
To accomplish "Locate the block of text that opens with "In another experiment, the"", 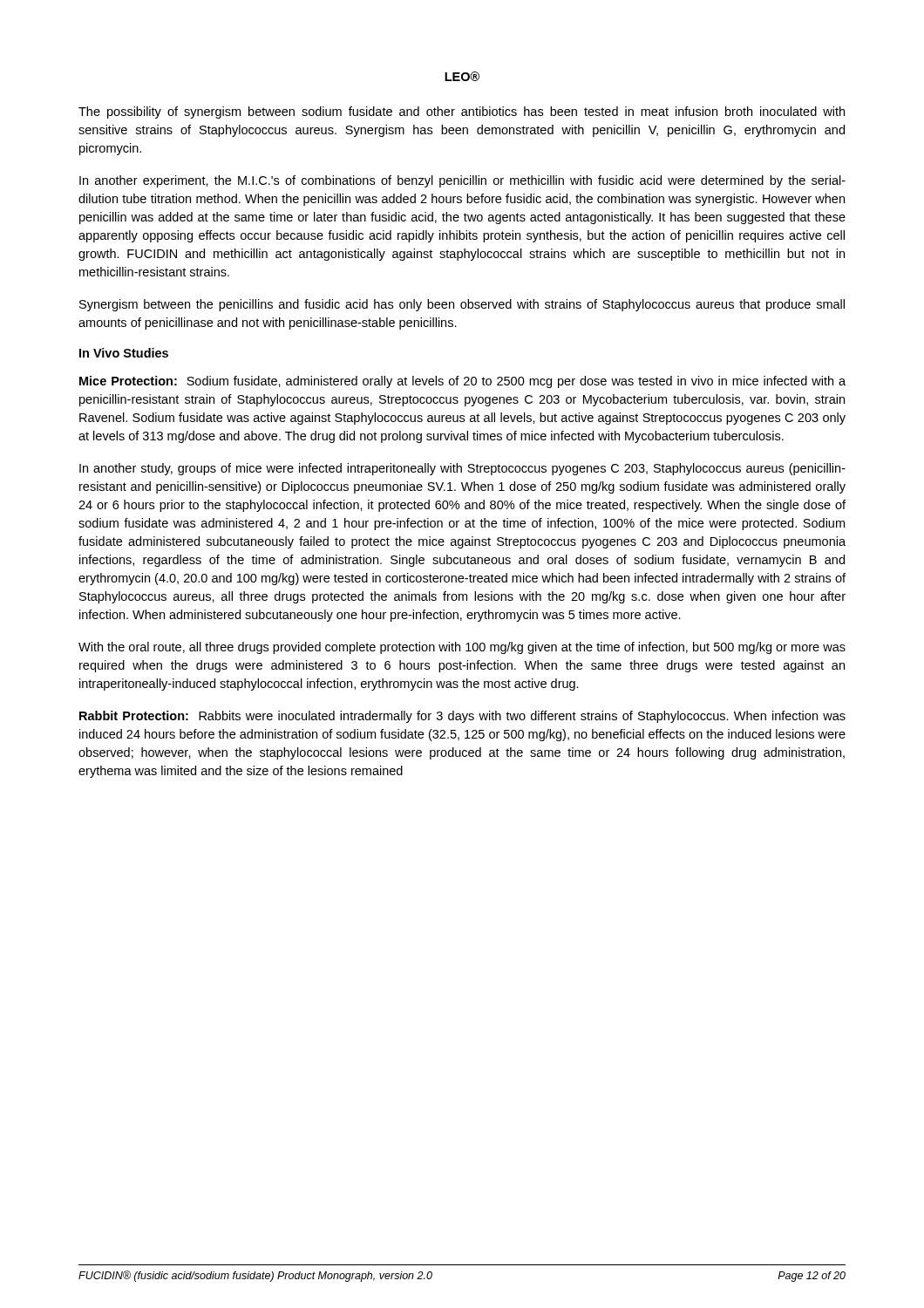I will click(462, 226).
